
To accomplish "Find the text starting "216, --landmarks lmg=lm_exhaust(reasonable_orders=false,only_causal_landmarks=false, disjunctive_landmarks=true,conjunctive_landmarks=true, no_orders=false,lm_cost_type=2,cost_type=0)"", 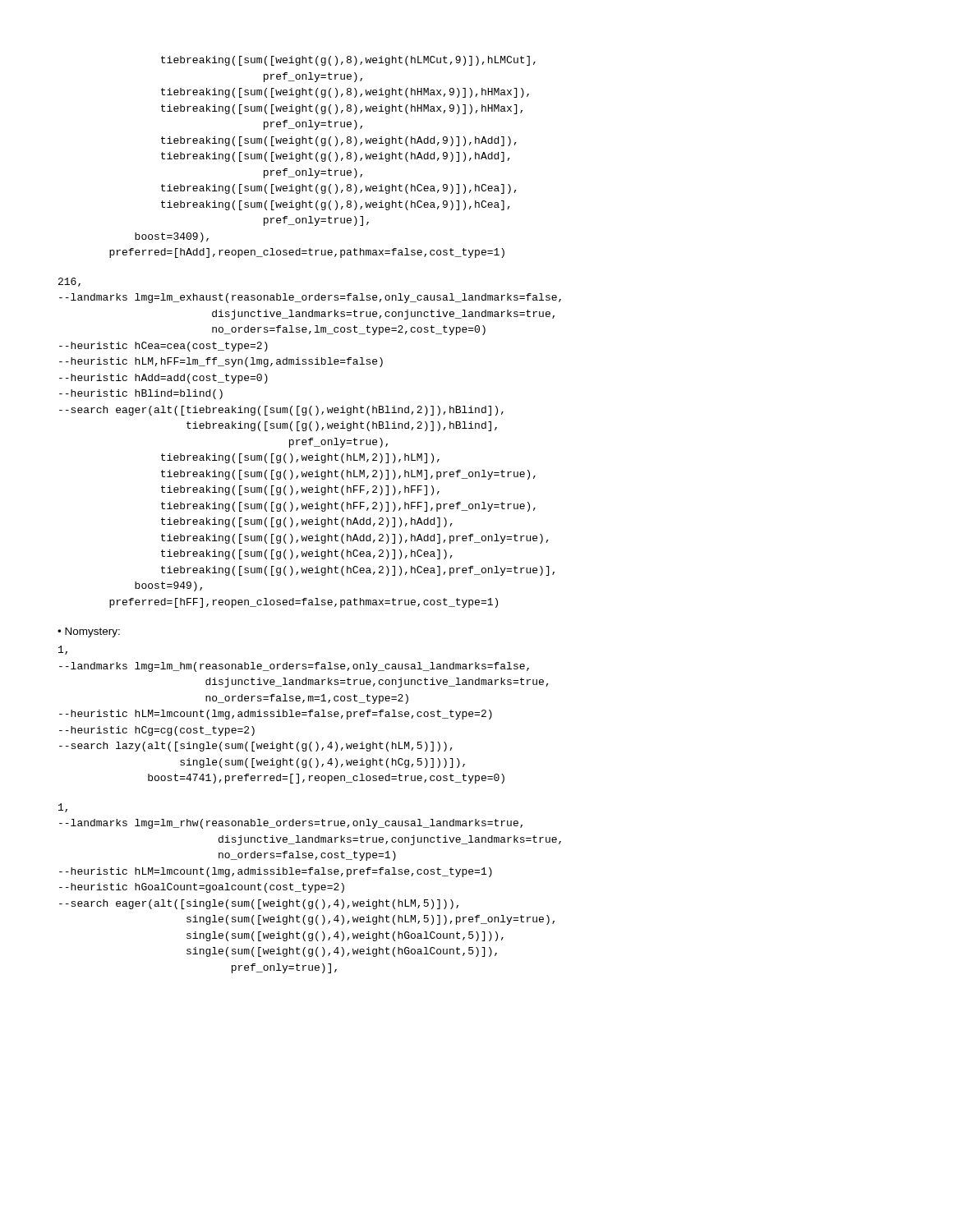I will (69, 282).
